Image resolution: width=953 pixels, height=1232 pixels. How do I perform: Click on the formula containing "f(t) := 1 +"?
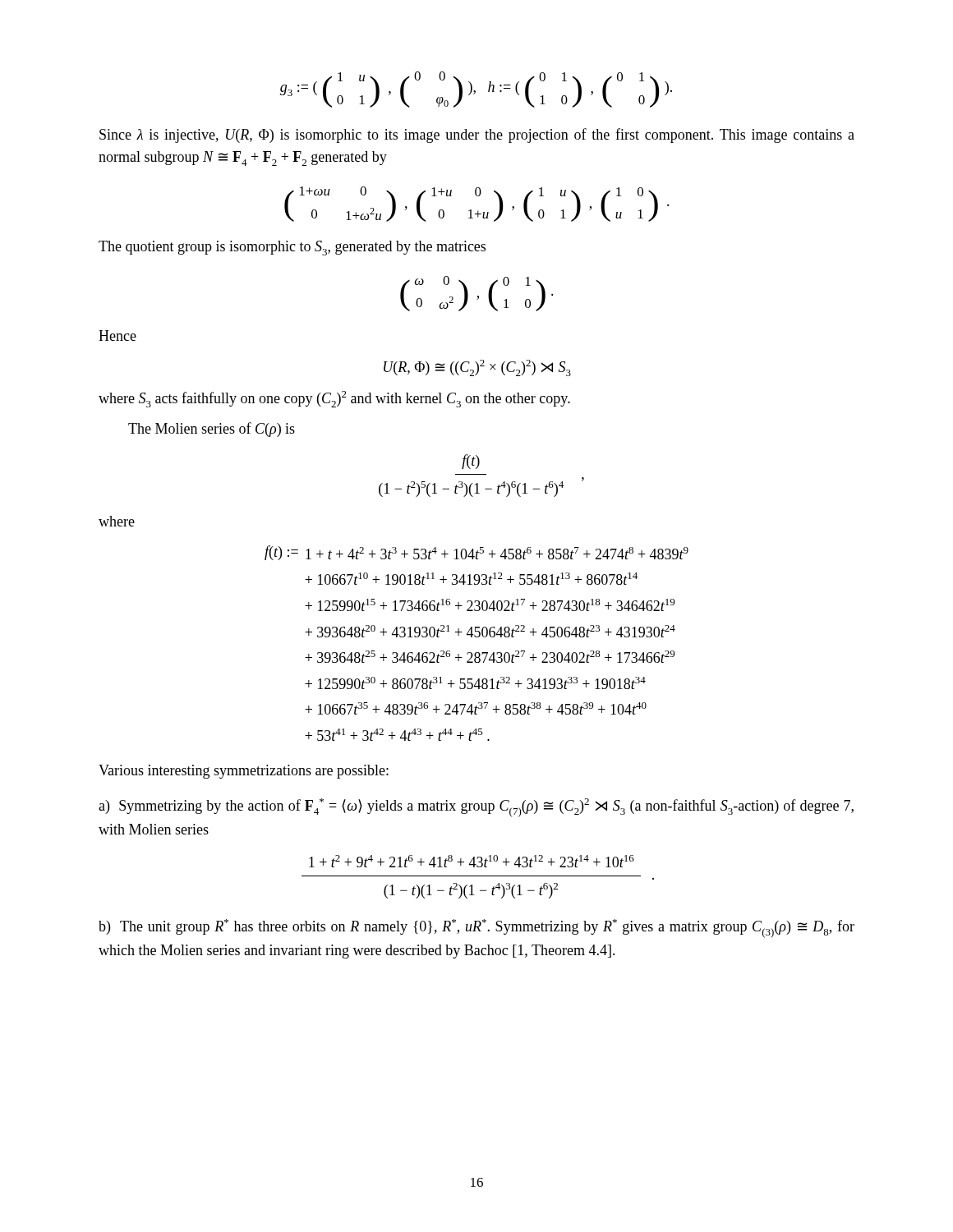476,645
